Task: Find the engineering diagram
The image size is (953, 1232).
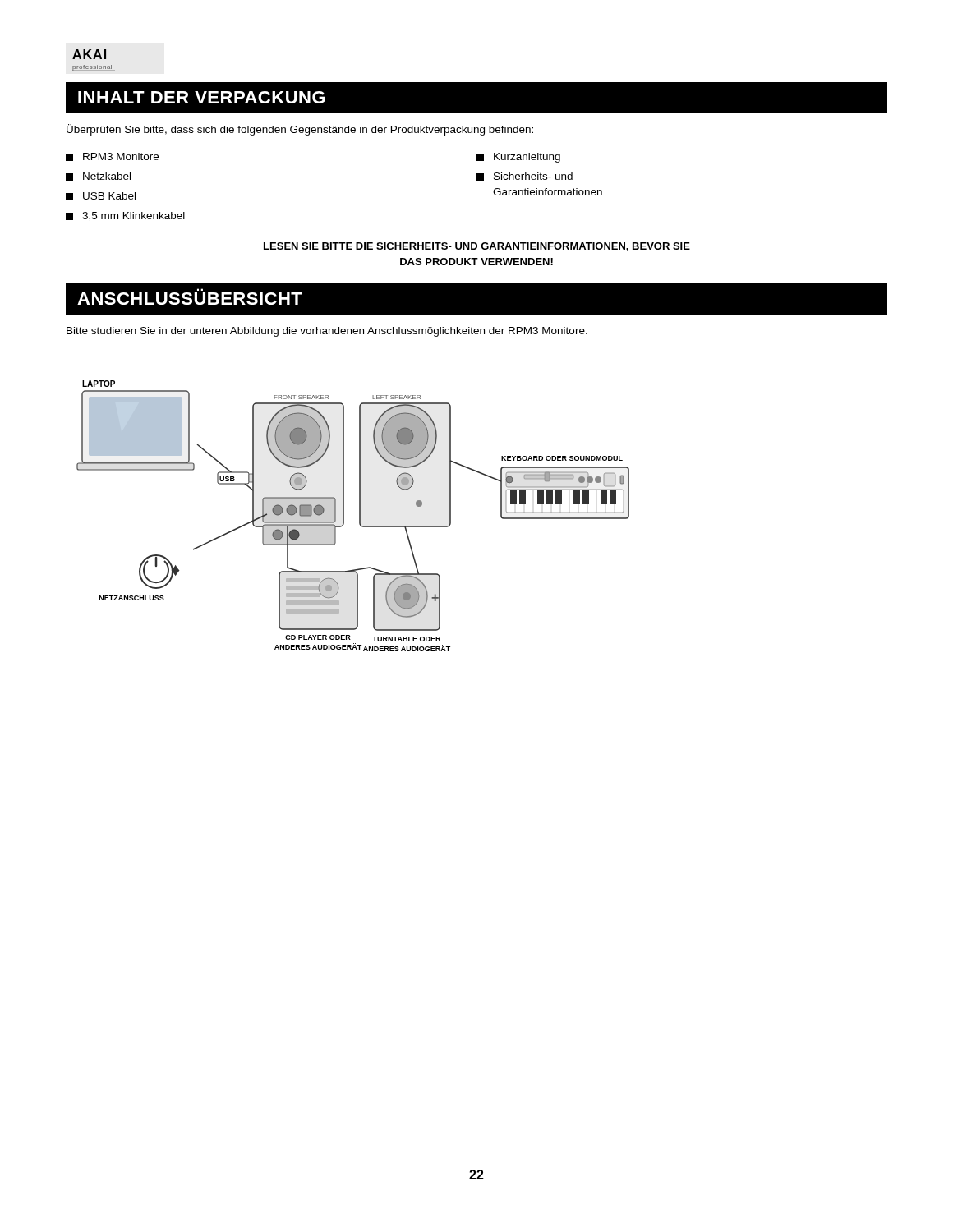Action: [x=353, y=506]
